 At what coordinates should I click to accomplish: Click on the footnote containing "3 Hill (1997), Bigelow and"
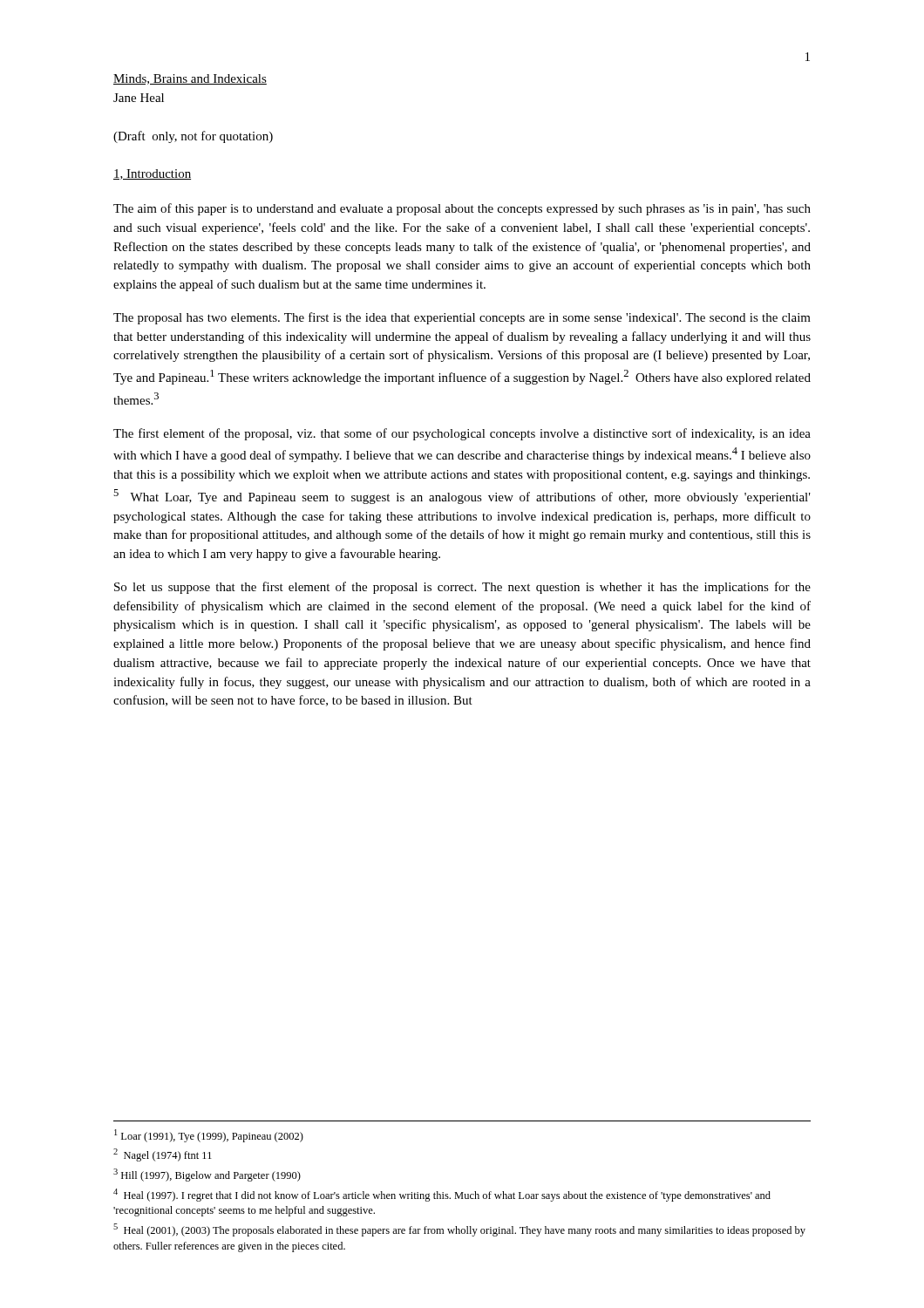click(x=207, y=1174)
